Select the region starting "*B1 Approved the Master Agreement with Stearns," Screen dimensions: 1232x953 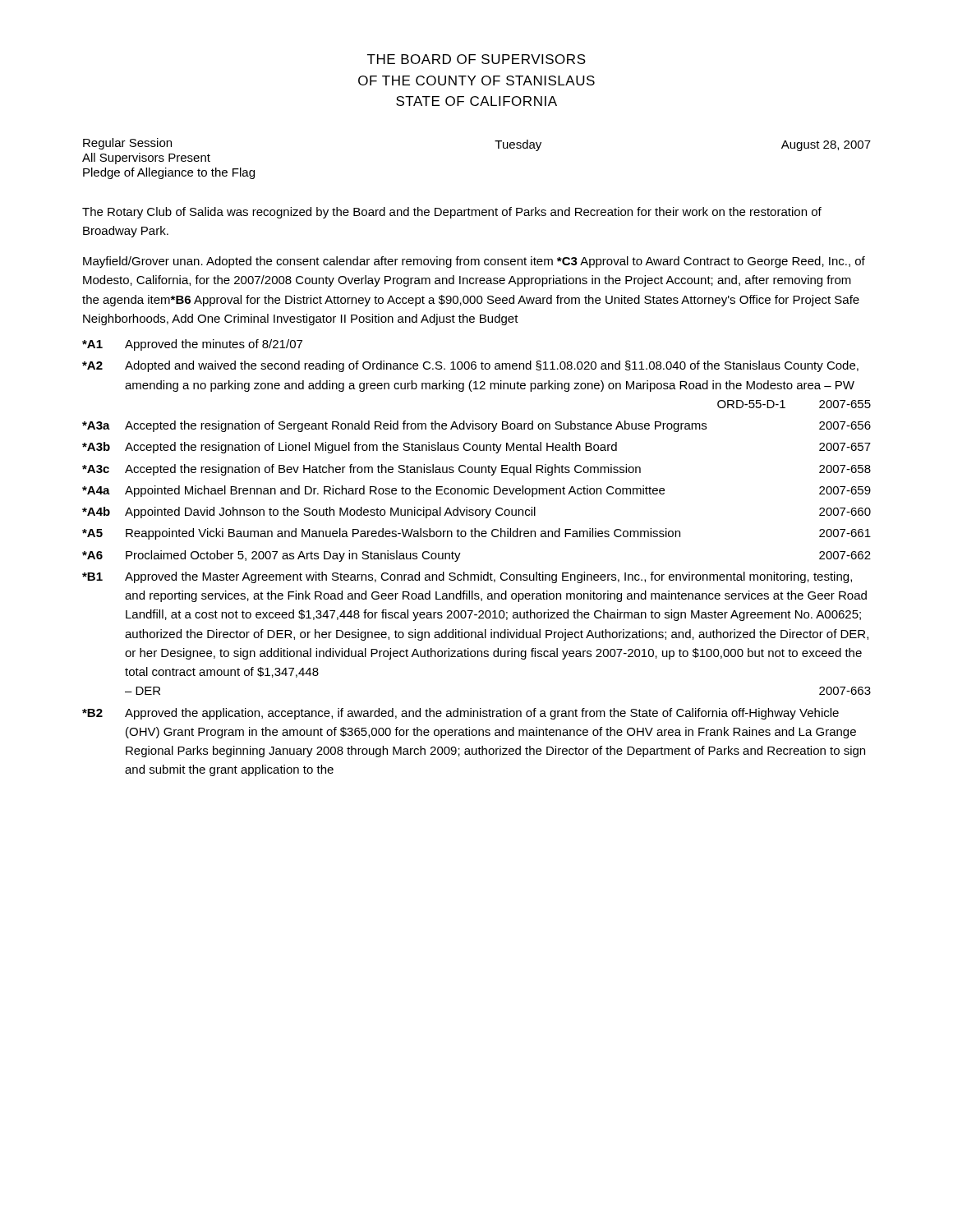tap(476, 633)
